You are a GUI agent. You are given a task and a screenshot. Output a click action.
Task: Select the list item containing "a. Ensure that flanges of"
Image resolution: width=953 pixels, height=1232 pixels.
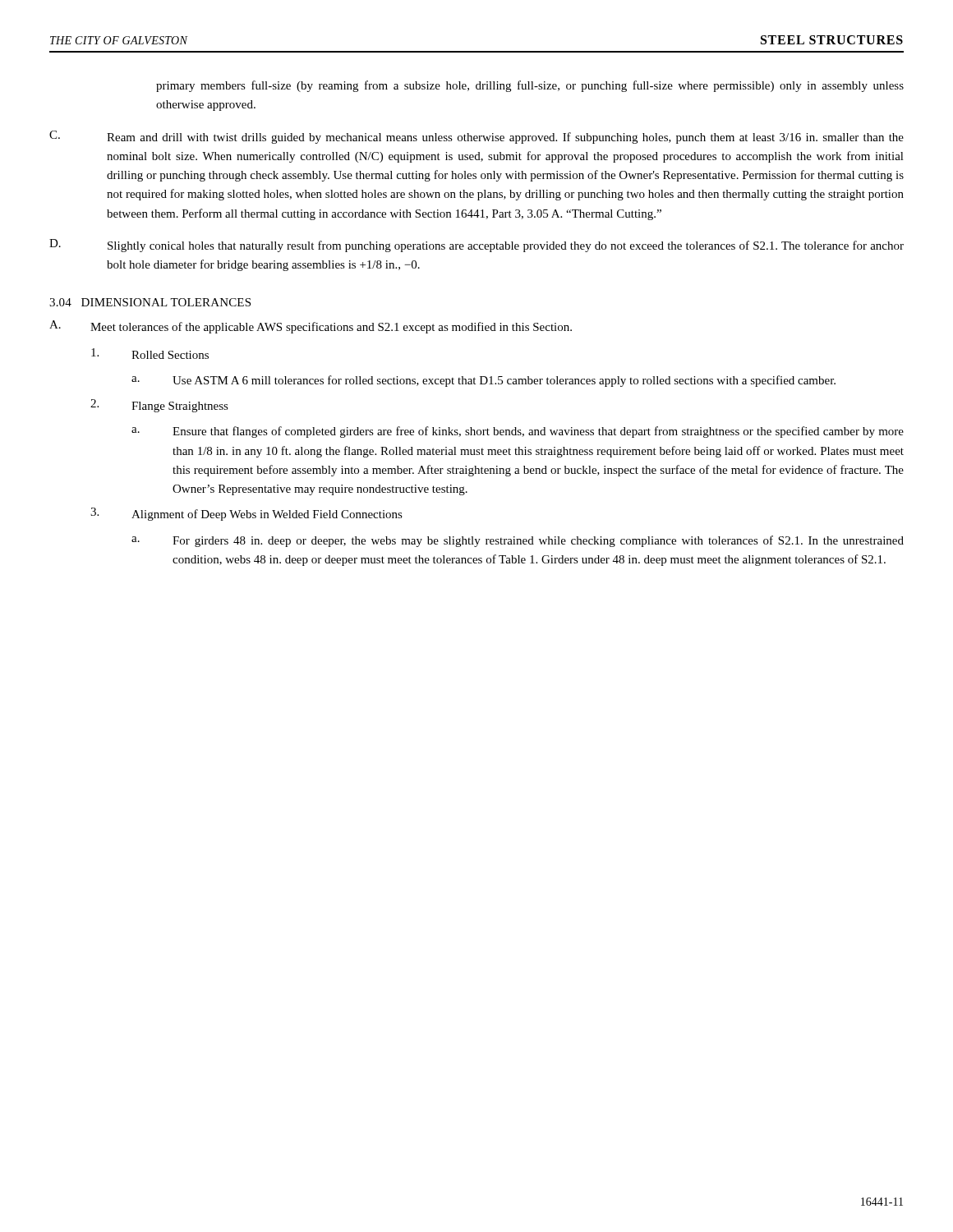click(x=518, y=461)
